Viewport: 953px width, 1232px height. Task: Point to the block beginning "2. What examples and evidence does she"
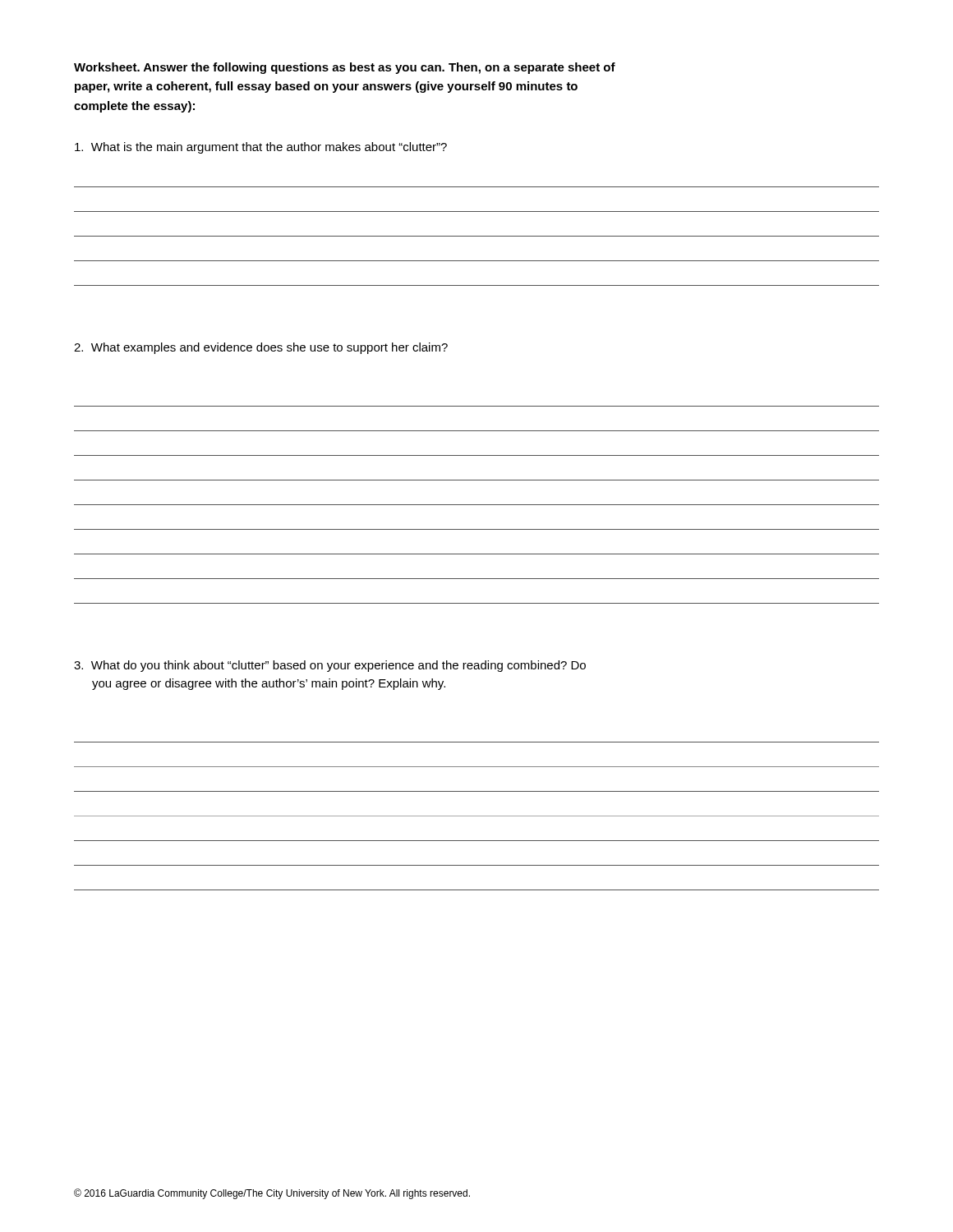261,347
